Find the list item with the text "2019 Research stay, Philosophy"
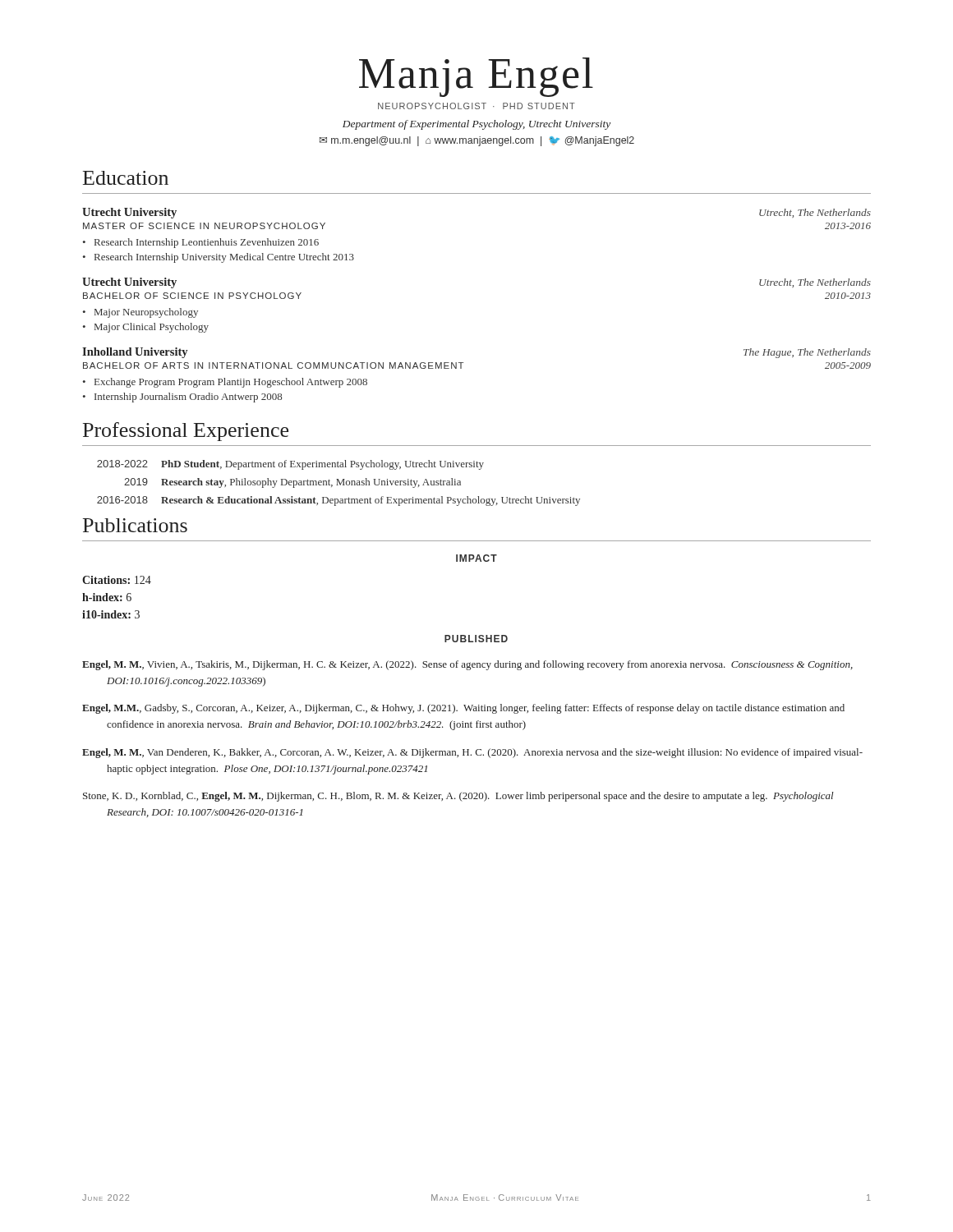Screen dimensions: 1232x953 (x=272, y=482)
